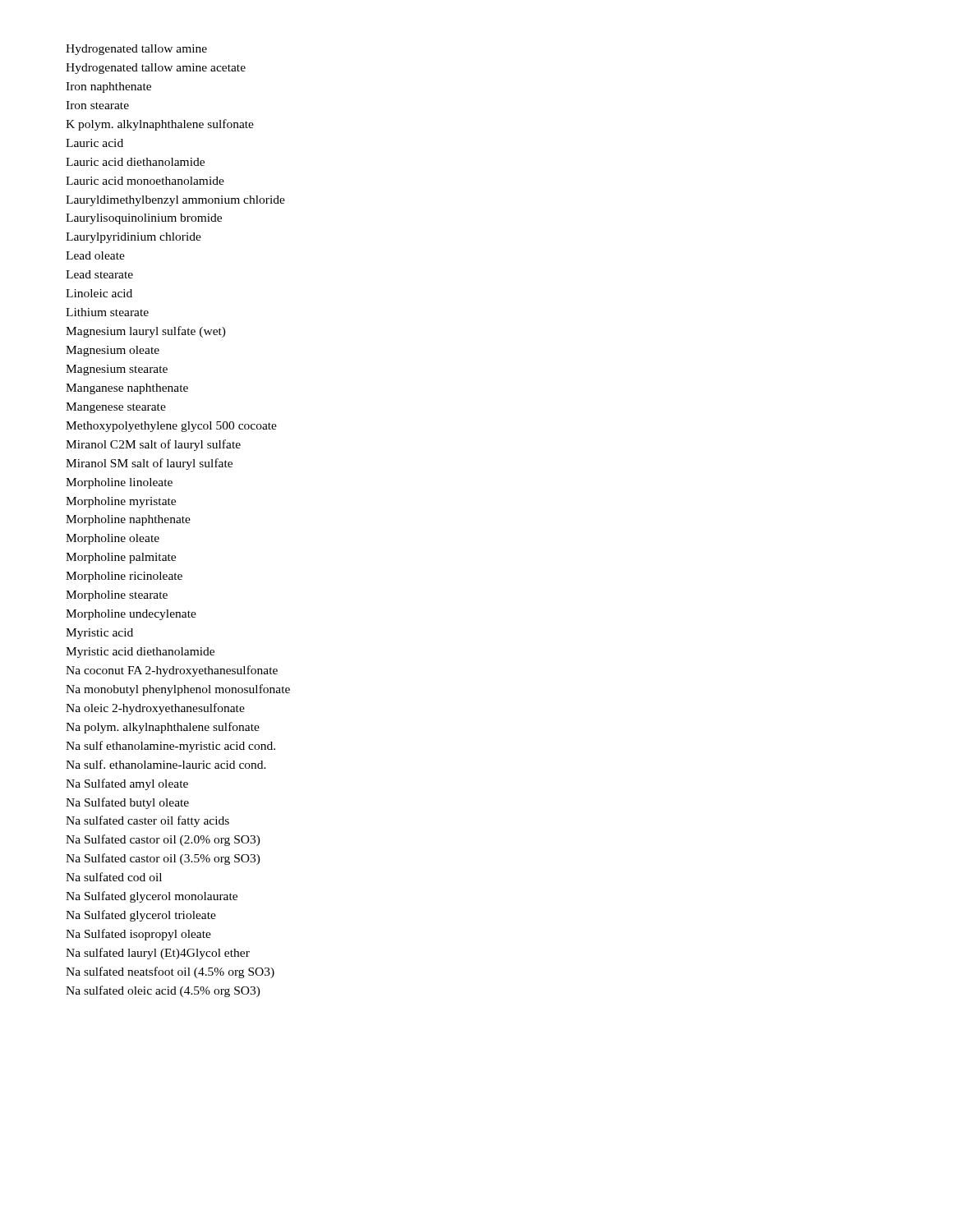Find the region starting "Na coconut FA 2-hydroxyethanesulfonate"
953x1232 pixels.
pyautogui.click(x=172, y=670)
